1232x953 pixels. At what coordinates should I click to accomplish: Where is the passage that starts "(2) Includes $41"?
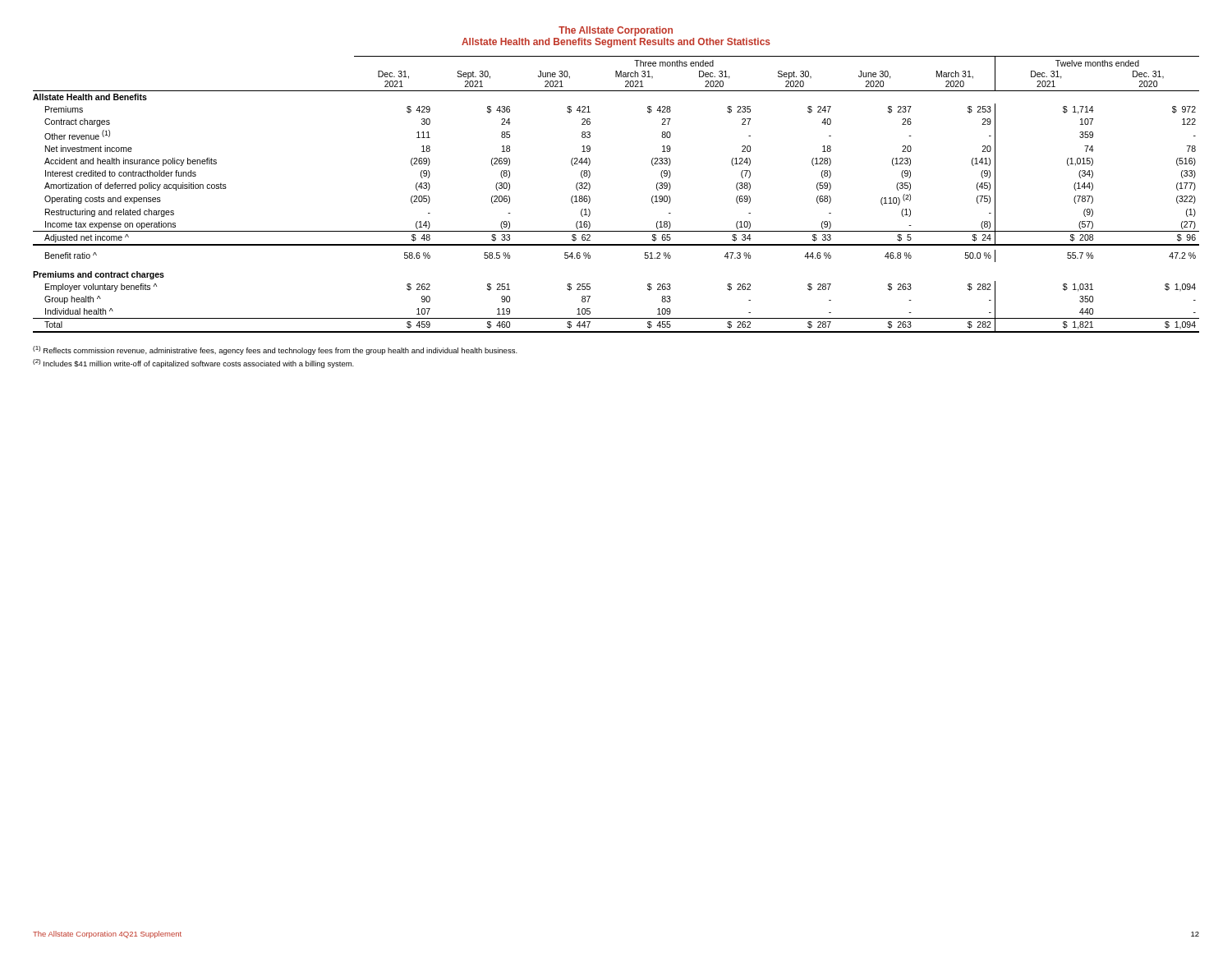click(x=194, y=362)
